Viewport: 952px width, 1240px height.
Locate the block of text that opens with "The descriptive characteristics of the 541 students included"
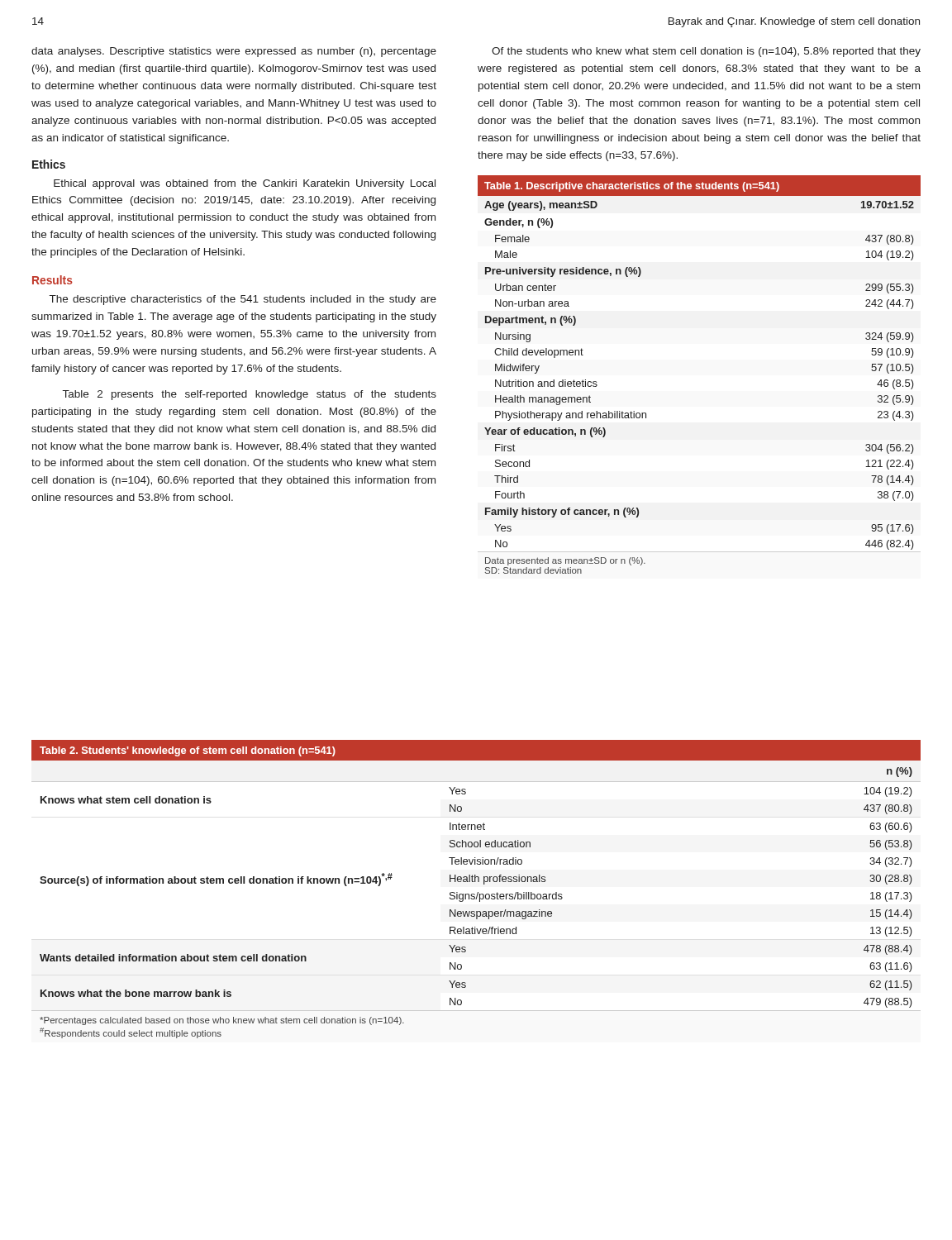pyautogui.click(x=234, y=334)
